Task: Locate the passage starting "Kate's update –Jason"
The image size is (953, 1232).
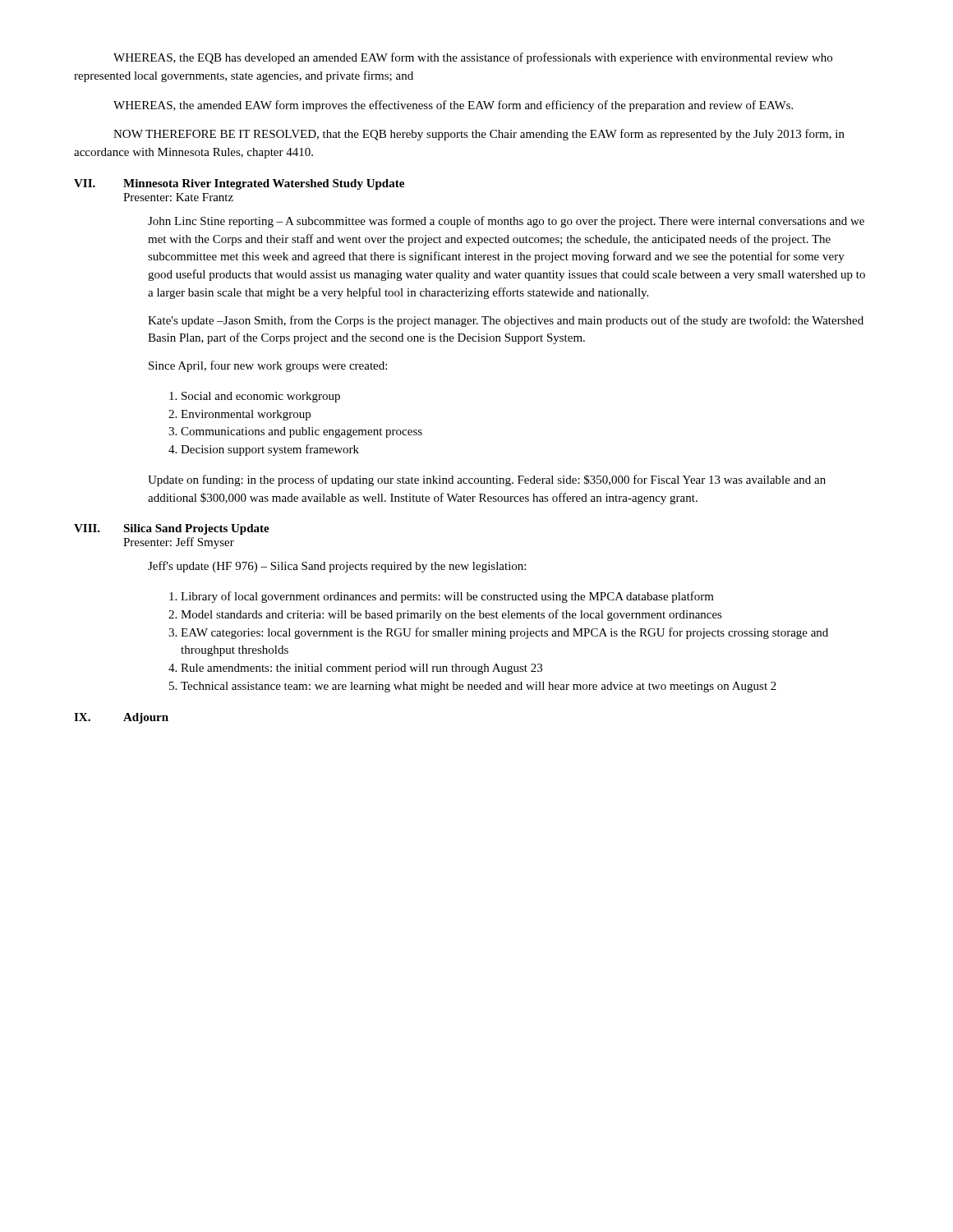Action: tap(506, 329)
